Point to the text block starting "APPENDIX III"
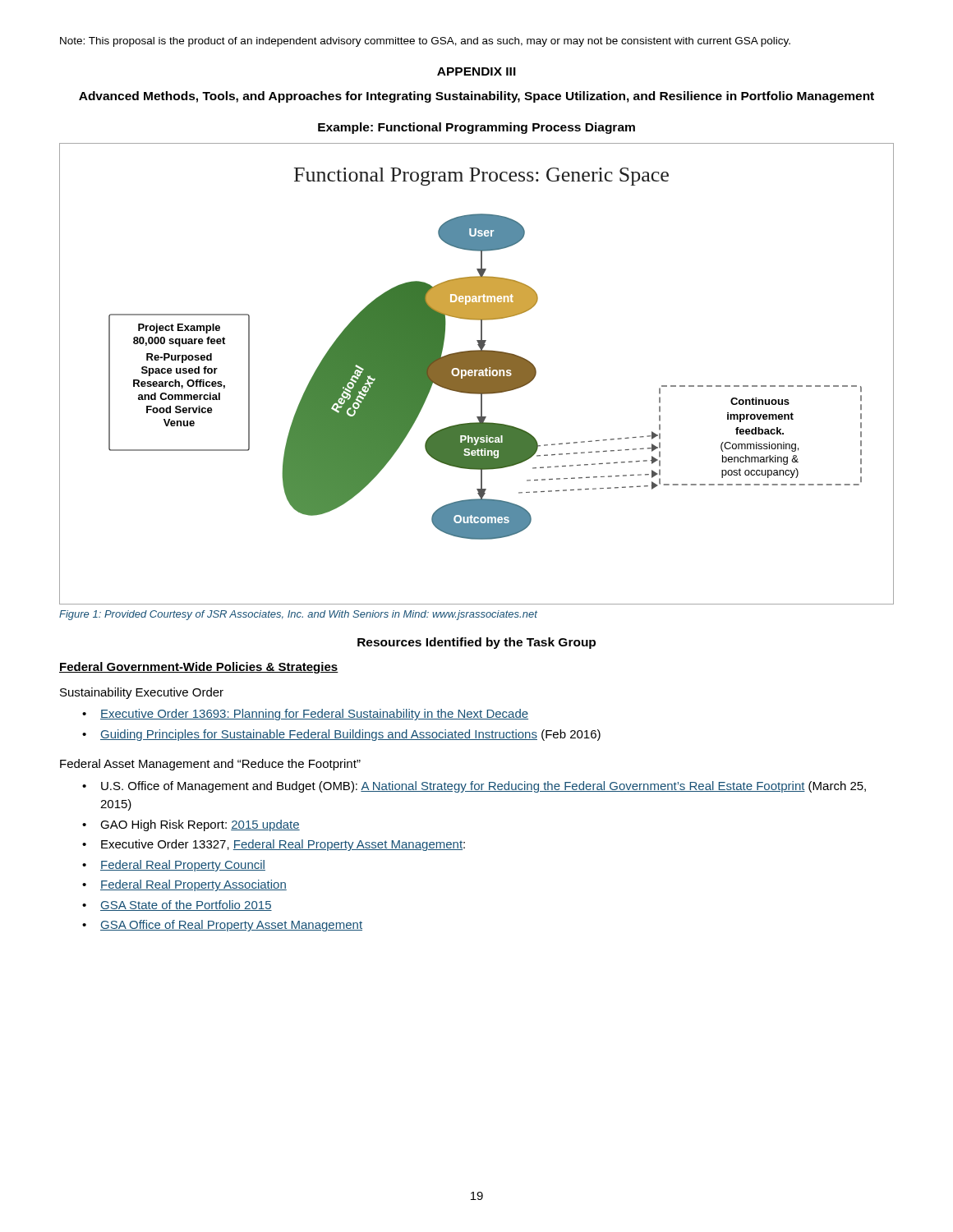Viewport: 953px width, 1232px height. 476,71
